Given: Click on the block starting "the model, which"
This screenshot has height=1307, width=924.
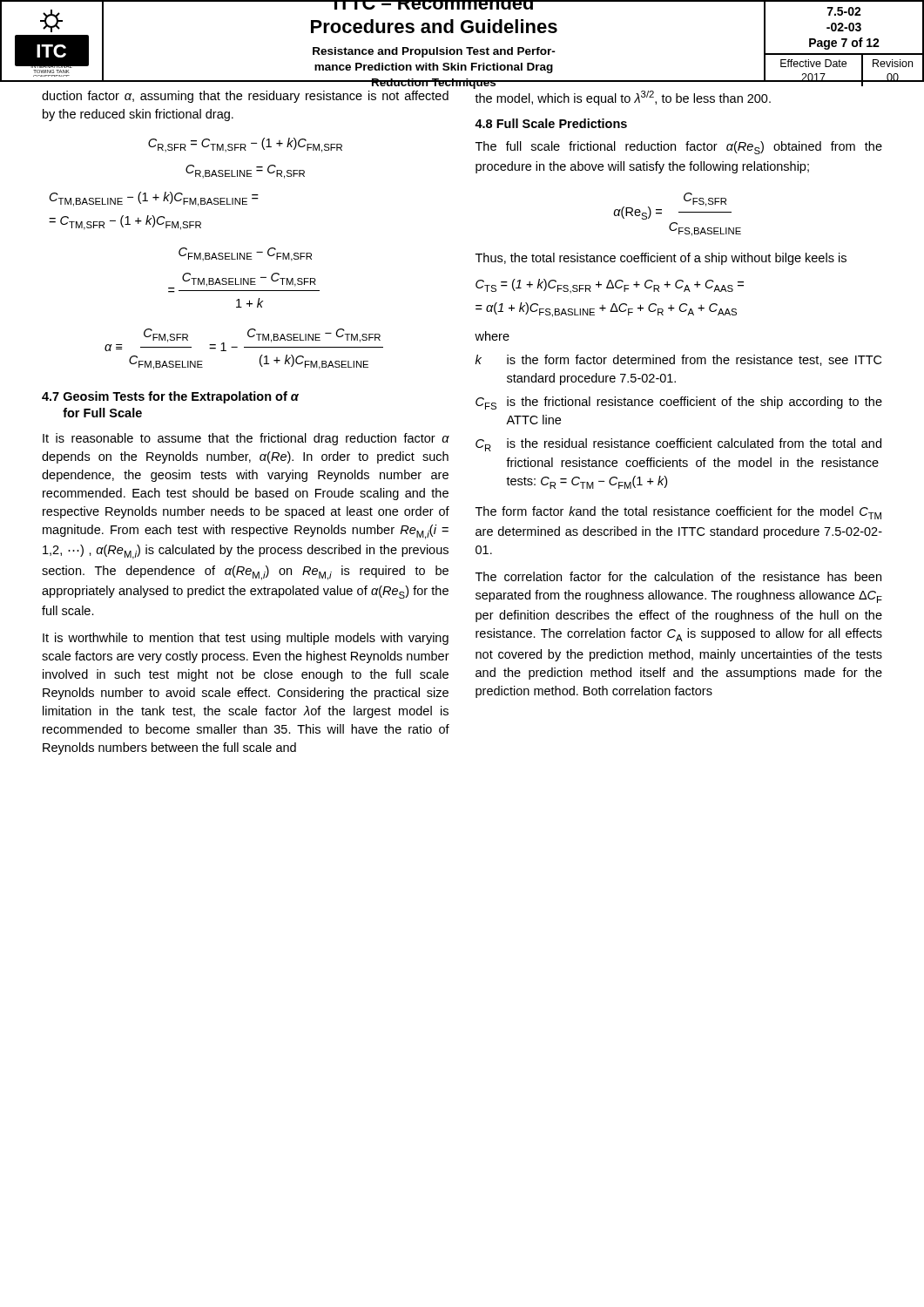Looking at the screenshot, I should tap(623, 97).
